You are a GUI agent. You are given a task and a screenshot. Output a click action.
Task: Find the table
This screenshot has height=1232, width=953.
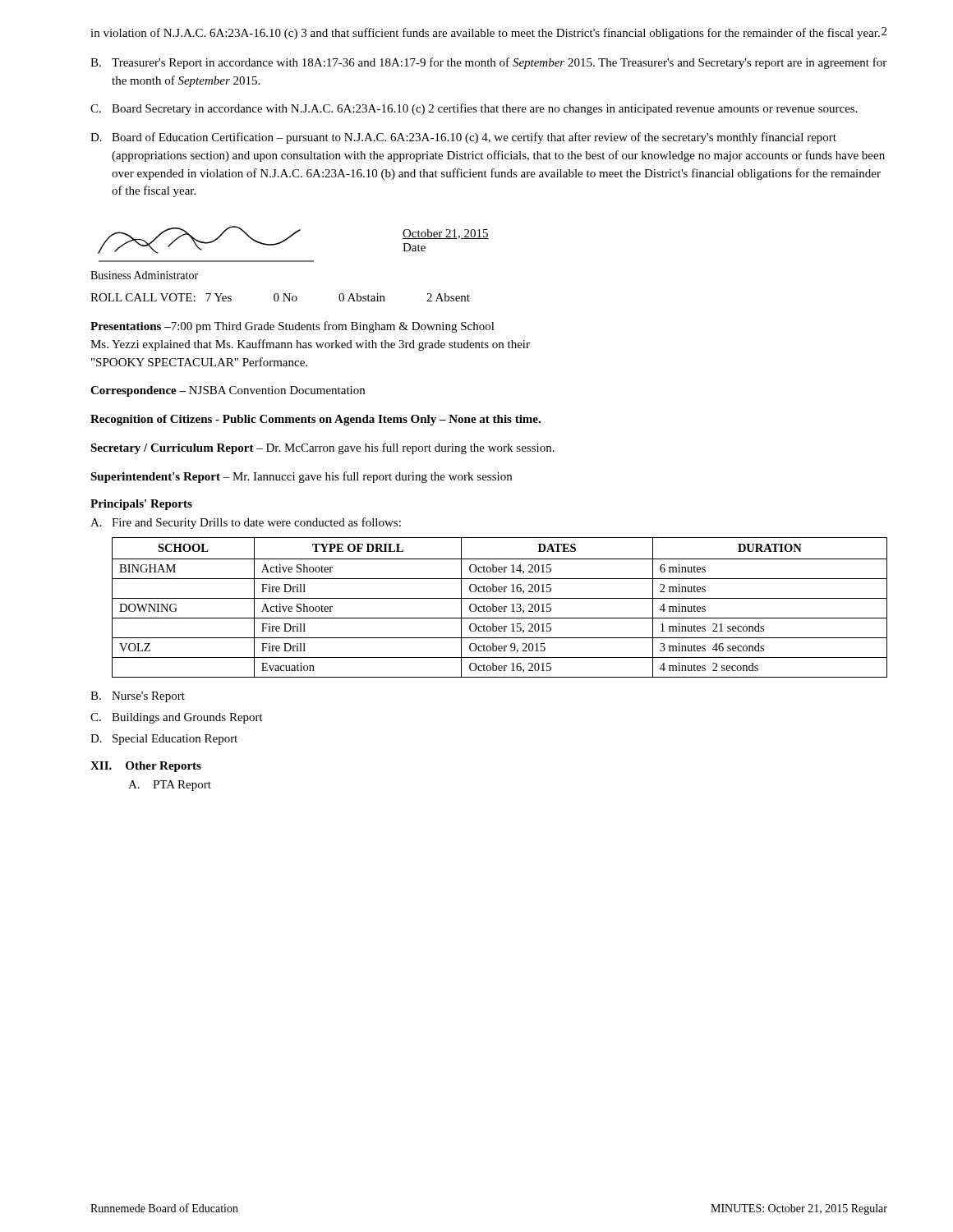(x=499, y=607)
